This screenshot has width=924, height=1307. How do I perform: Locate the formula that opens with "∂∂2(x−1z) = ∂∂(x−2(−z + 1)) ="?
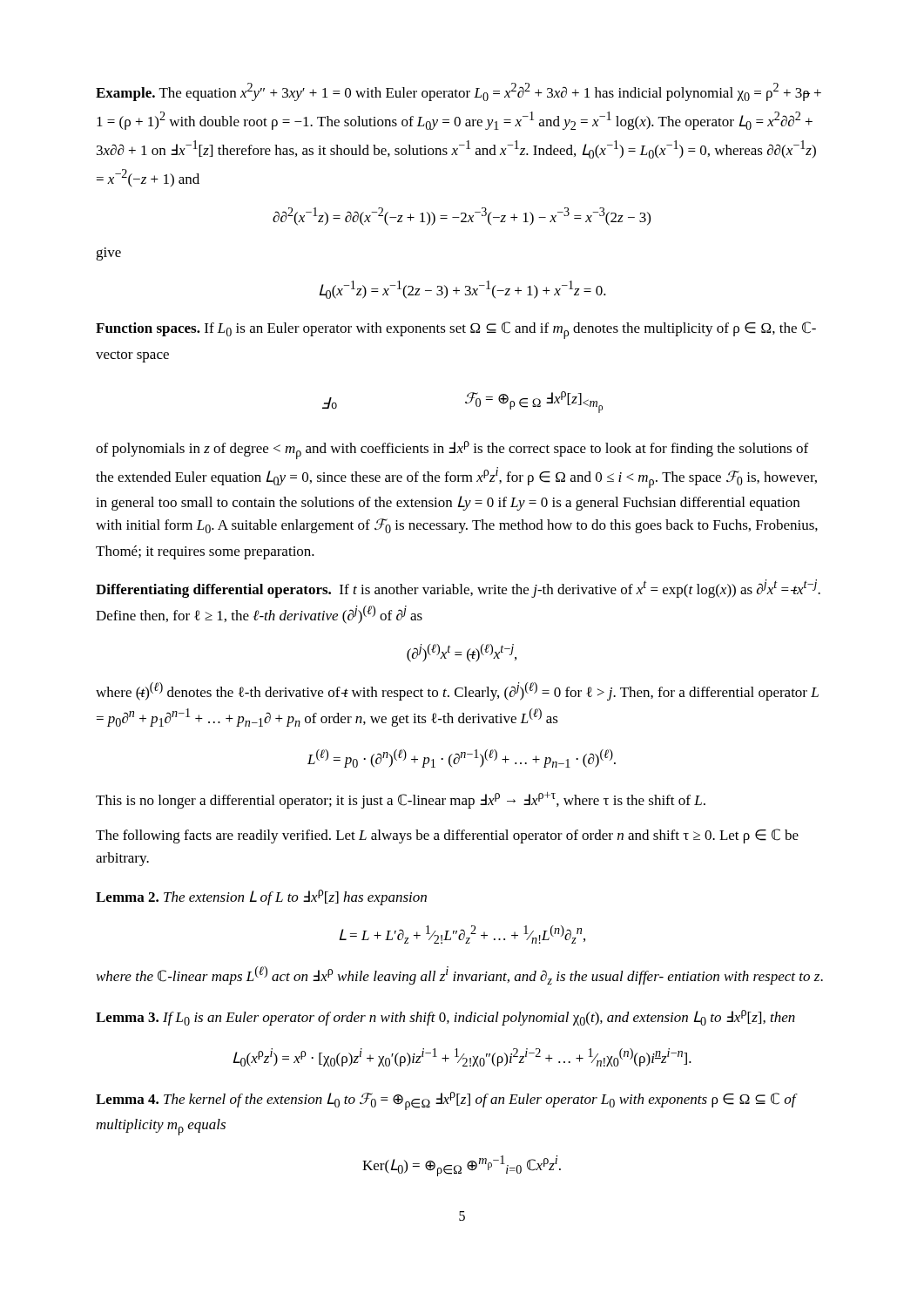(462, 215)
